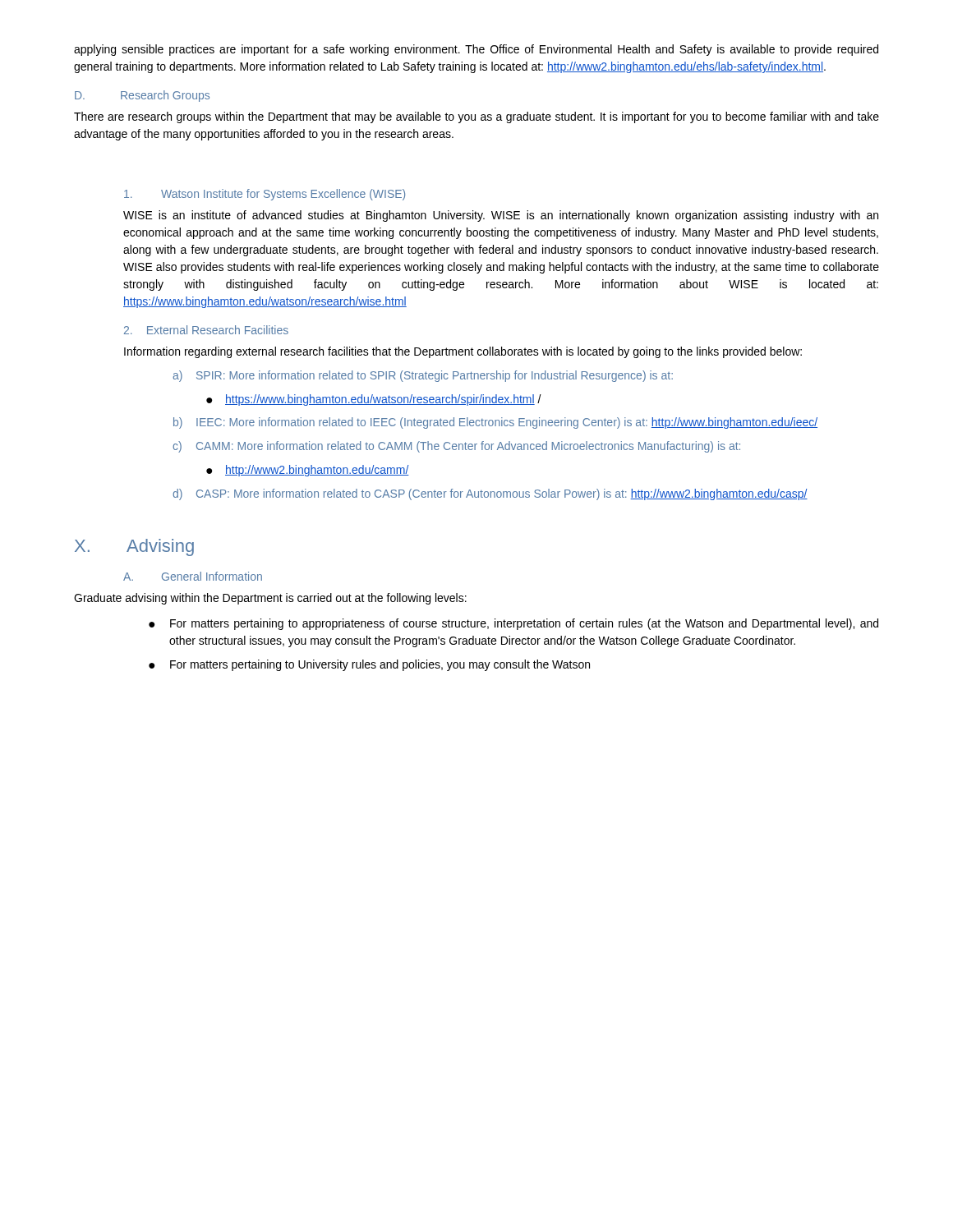This screenshot has width=953, height=1232.
Task: Navigate to the block starting "d) CASP: More information related to CASP (Center"
Action: coord(526,494)
